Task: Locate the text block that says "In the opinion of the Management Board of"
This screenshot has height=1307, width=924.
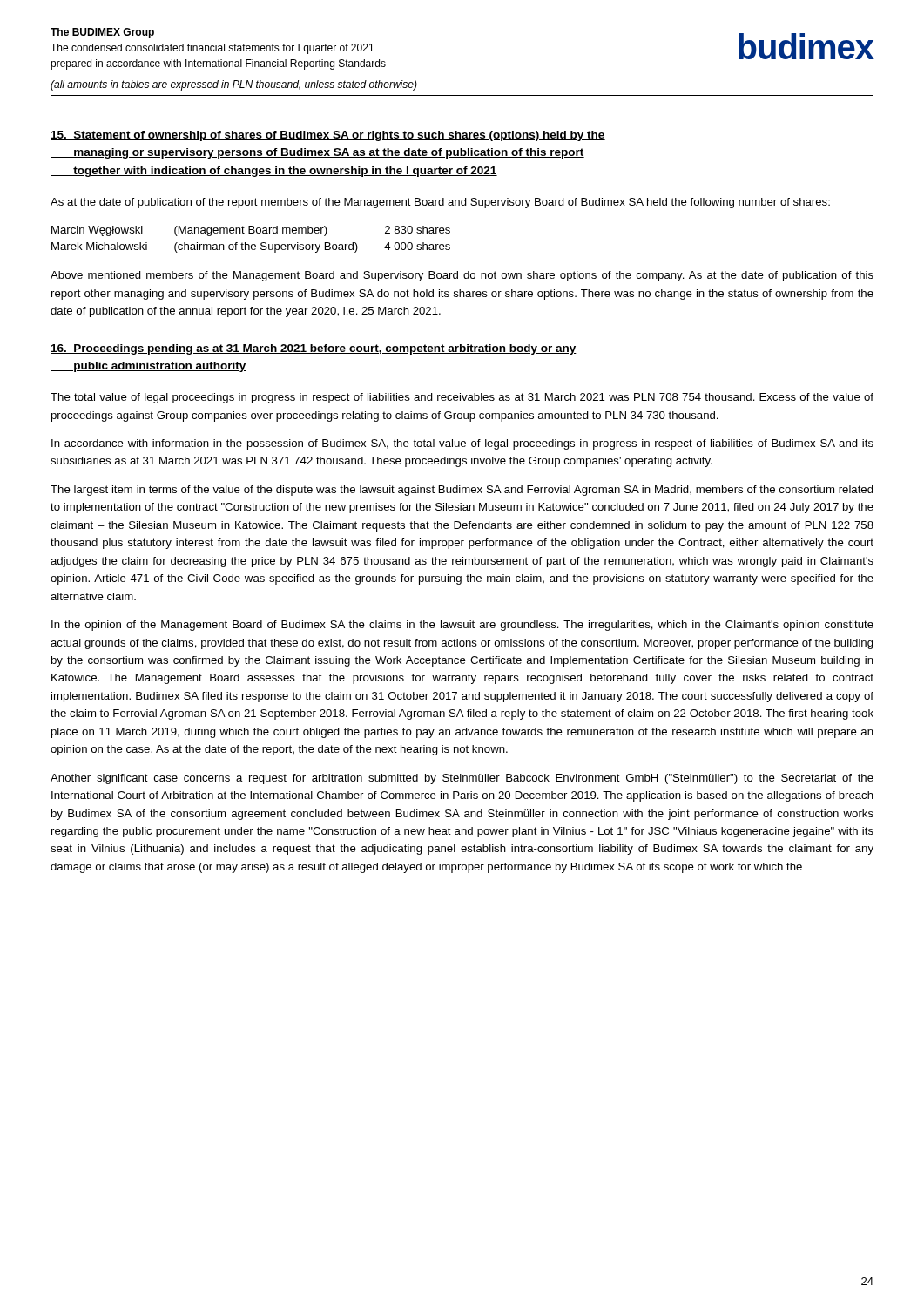Action: (x=462, y=687)
